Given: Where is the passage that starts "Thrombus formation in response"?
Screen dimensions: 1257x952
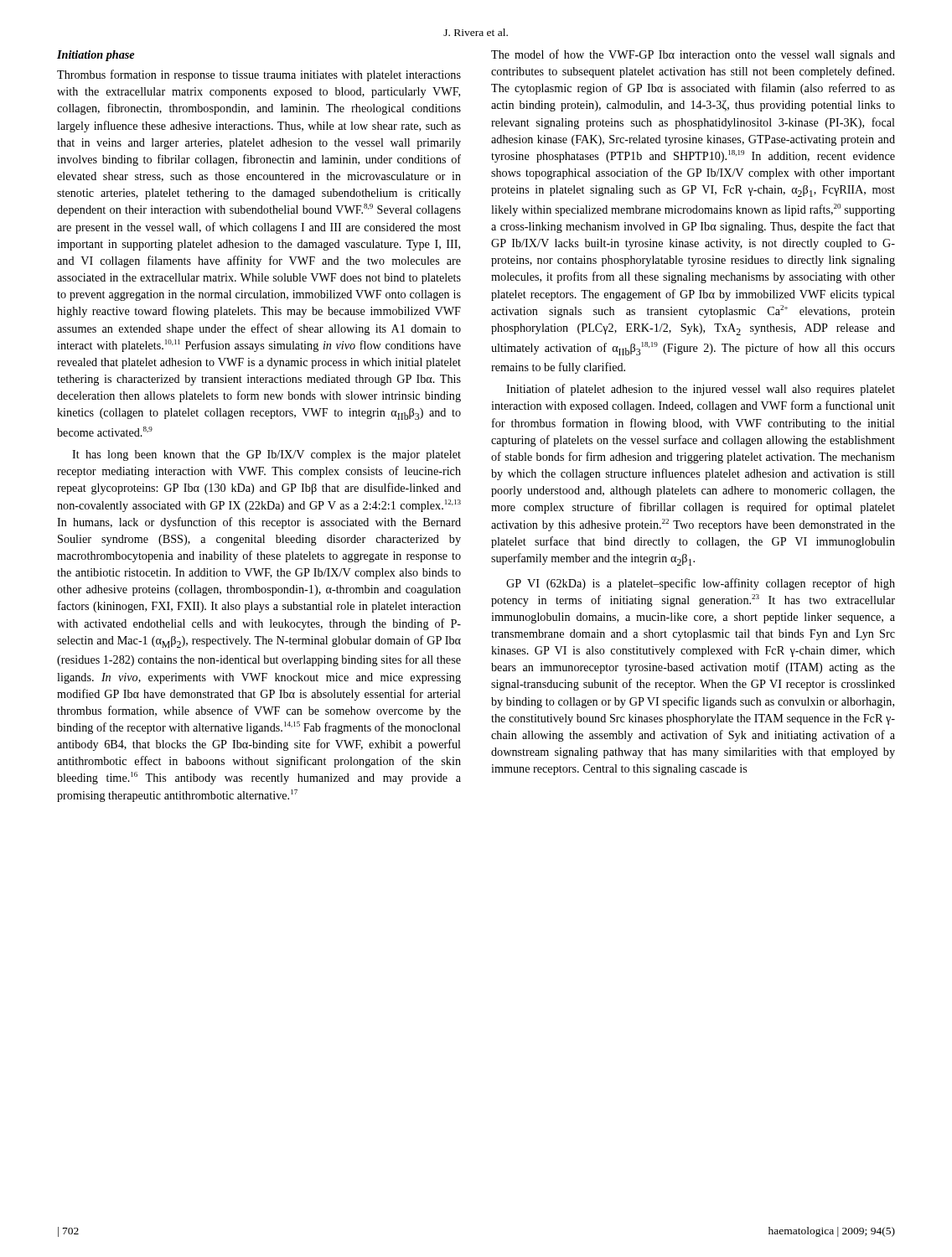Looking at the screenshot, I should (x=259, y=75).
